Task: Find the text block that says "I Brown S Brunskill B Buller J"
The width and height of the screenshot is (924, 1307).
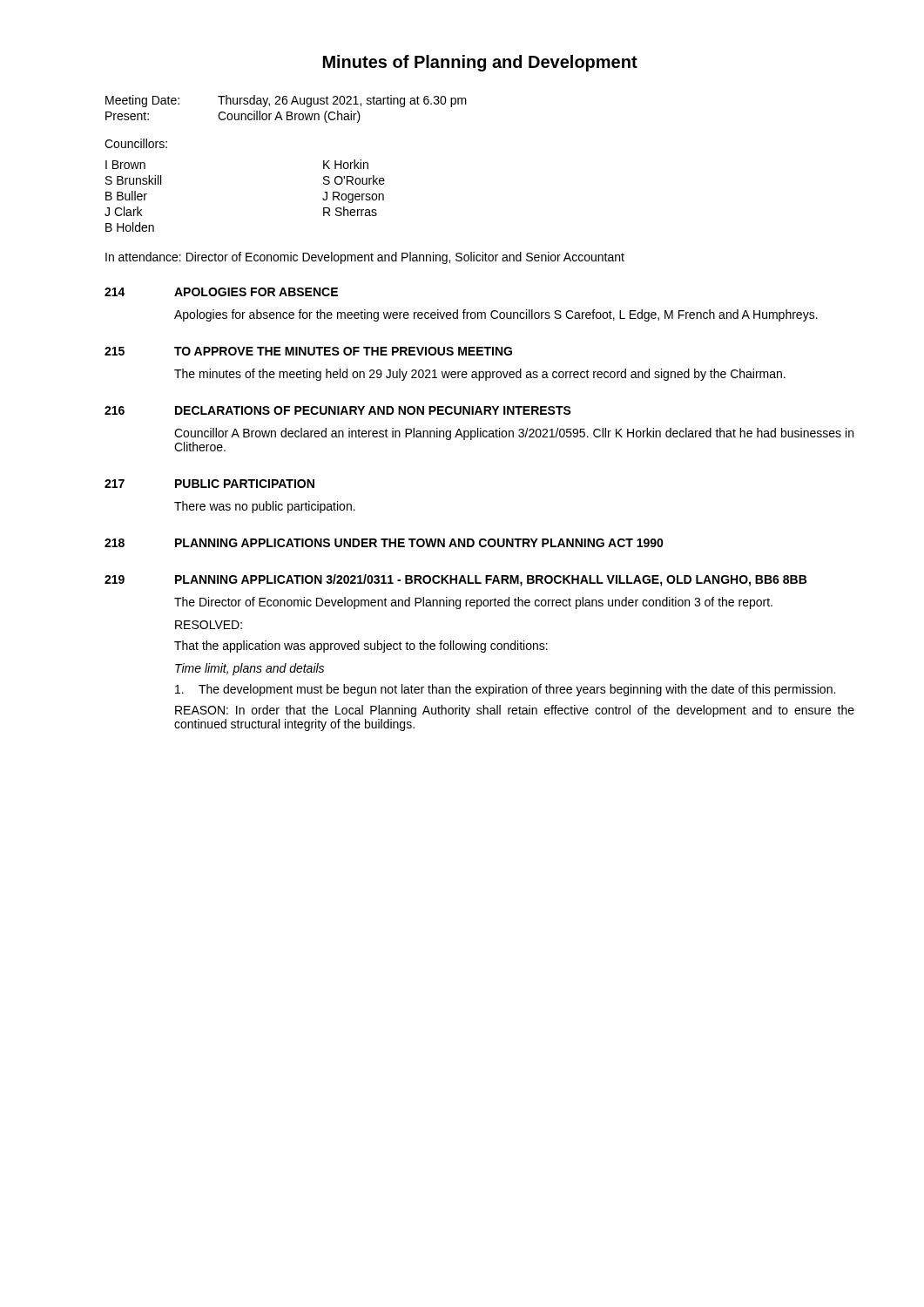Action: (x=322, y=197)
